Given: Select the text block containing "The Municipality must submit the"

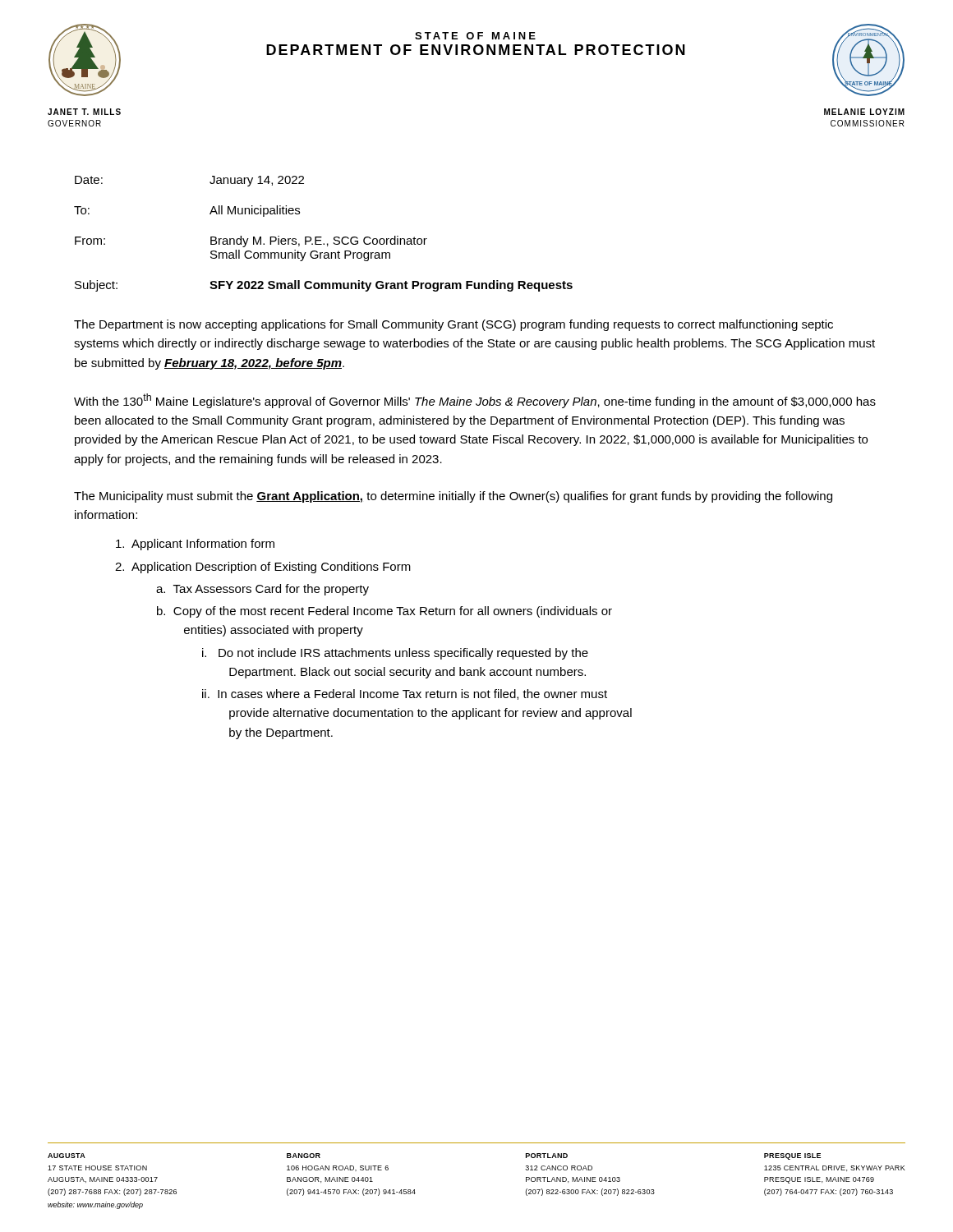Looking at the screenshot, I should click(453, 505).
